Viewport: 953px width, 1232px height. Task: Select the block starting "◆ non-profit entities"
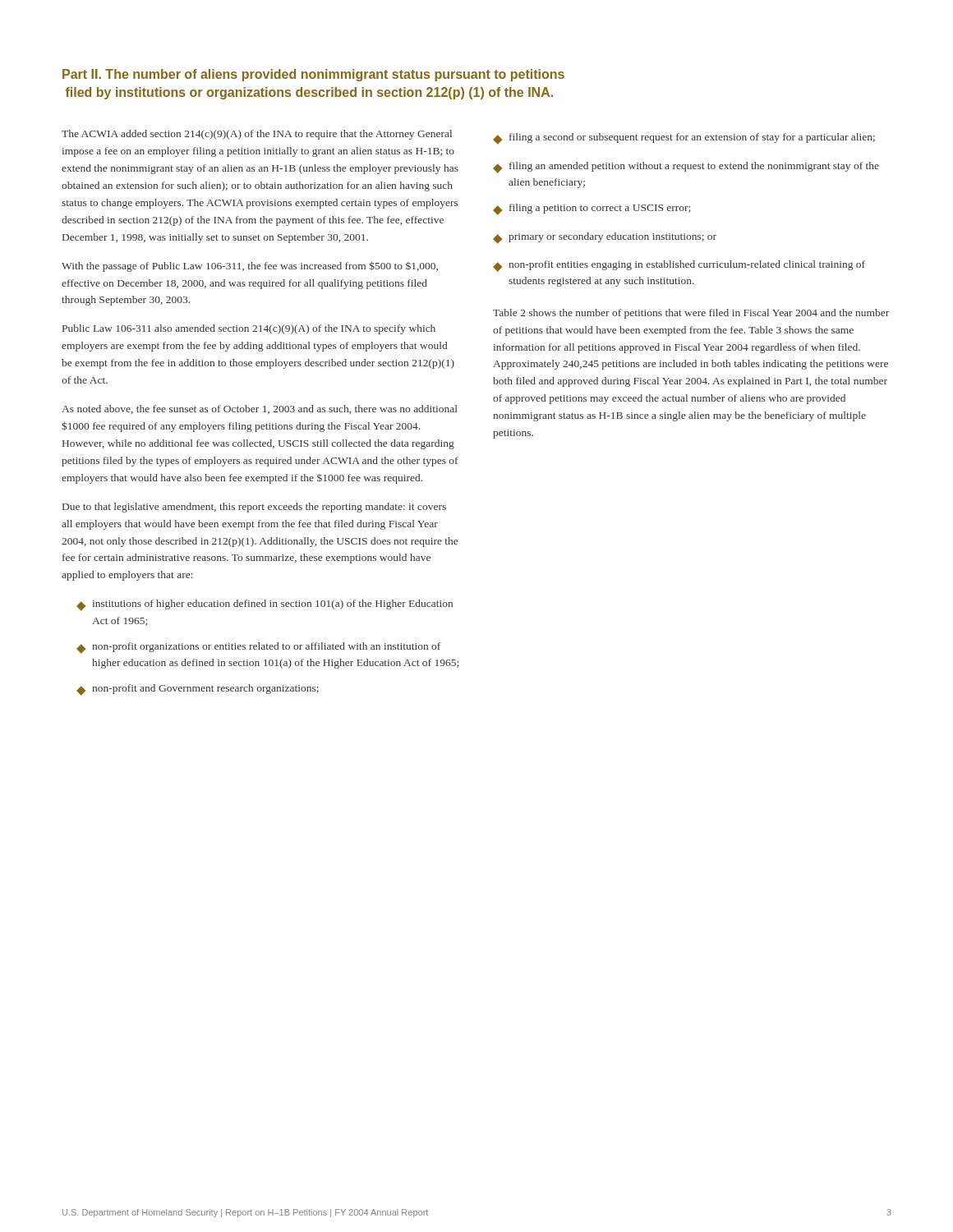pyautogui.click(x=692, y=273)
